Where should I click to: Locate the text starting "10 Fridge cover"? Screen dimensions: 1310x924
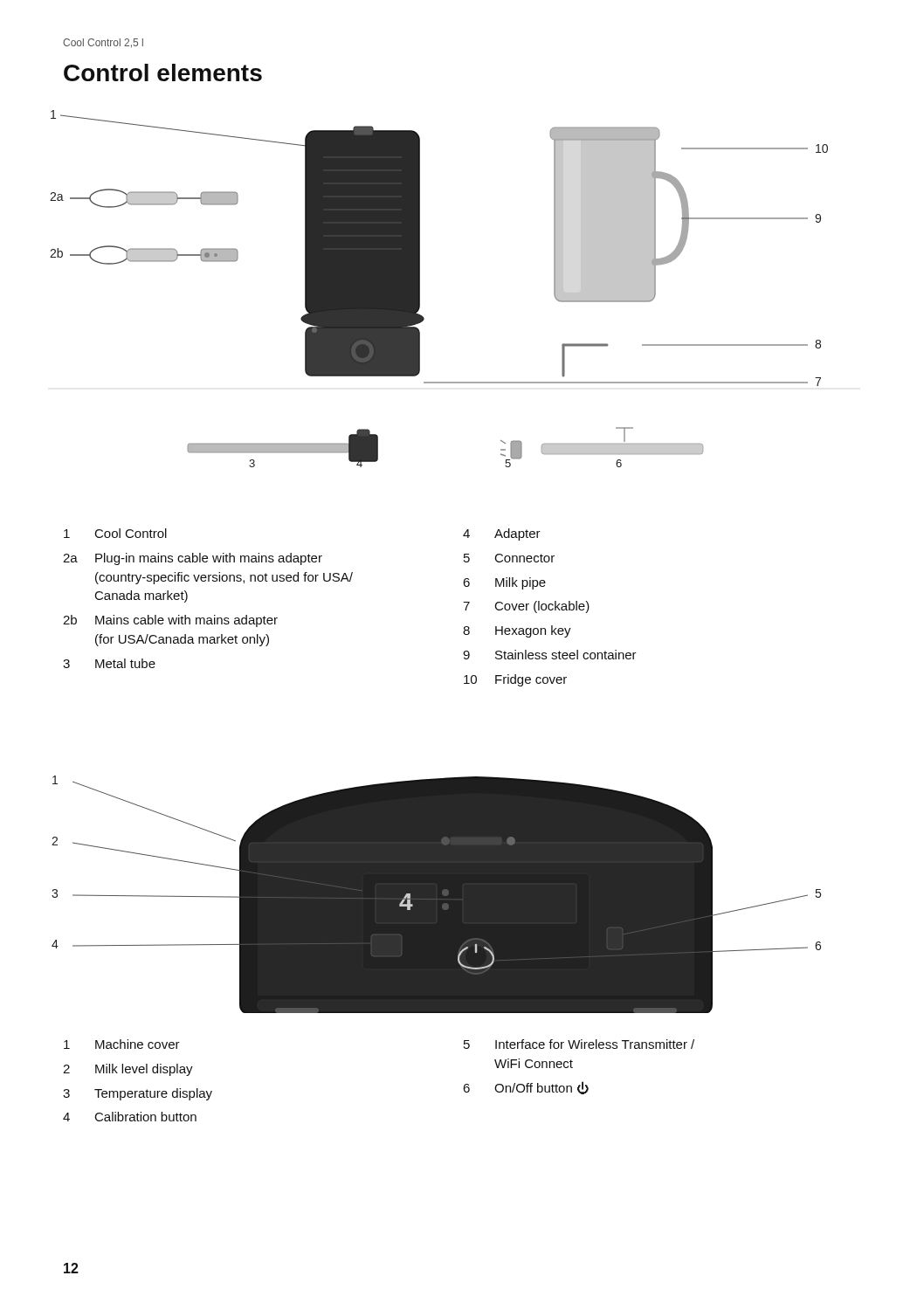(x=515, y=680)
